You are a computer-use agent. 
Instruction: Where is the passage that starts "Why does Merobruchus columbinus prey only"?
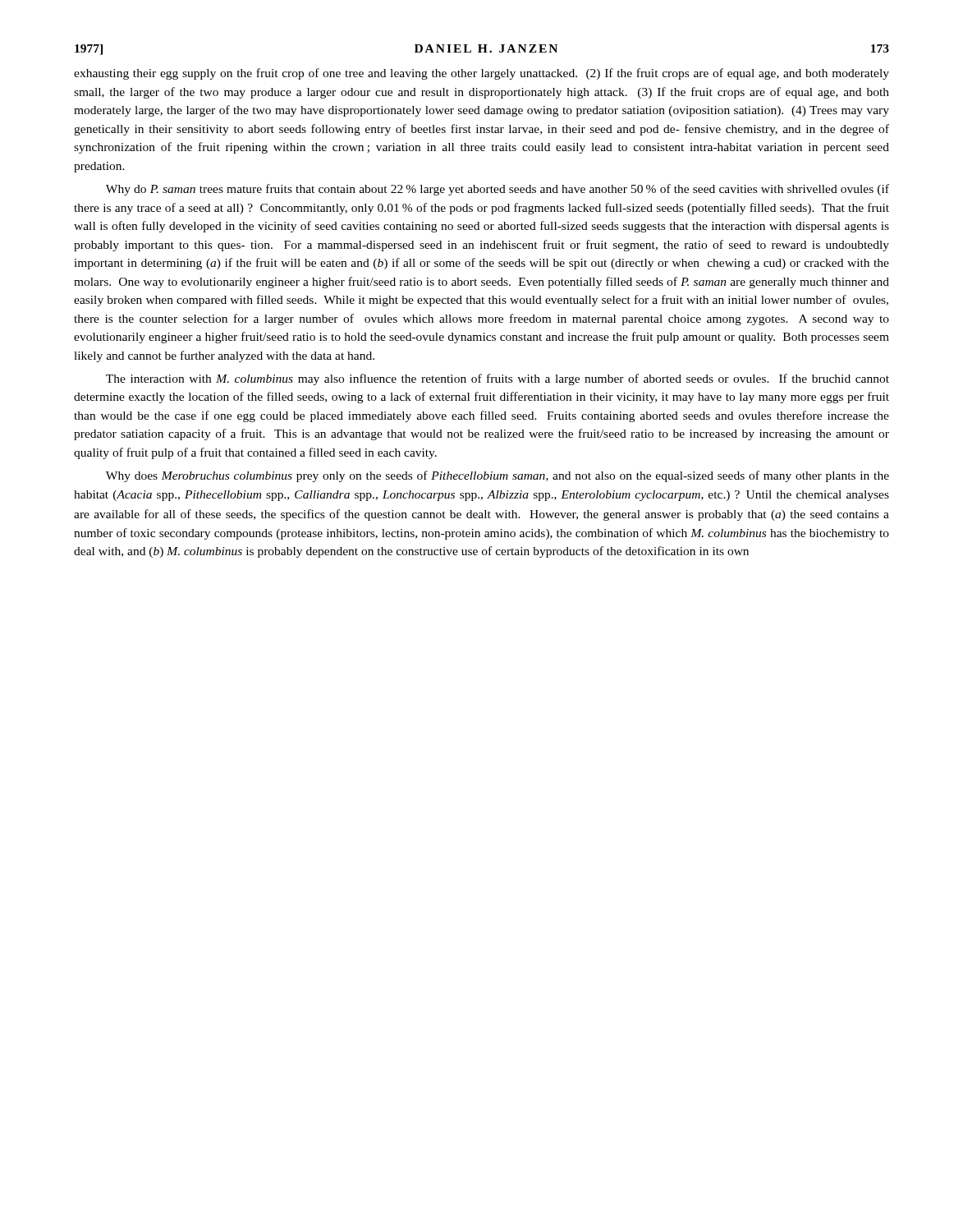(482, 514)
